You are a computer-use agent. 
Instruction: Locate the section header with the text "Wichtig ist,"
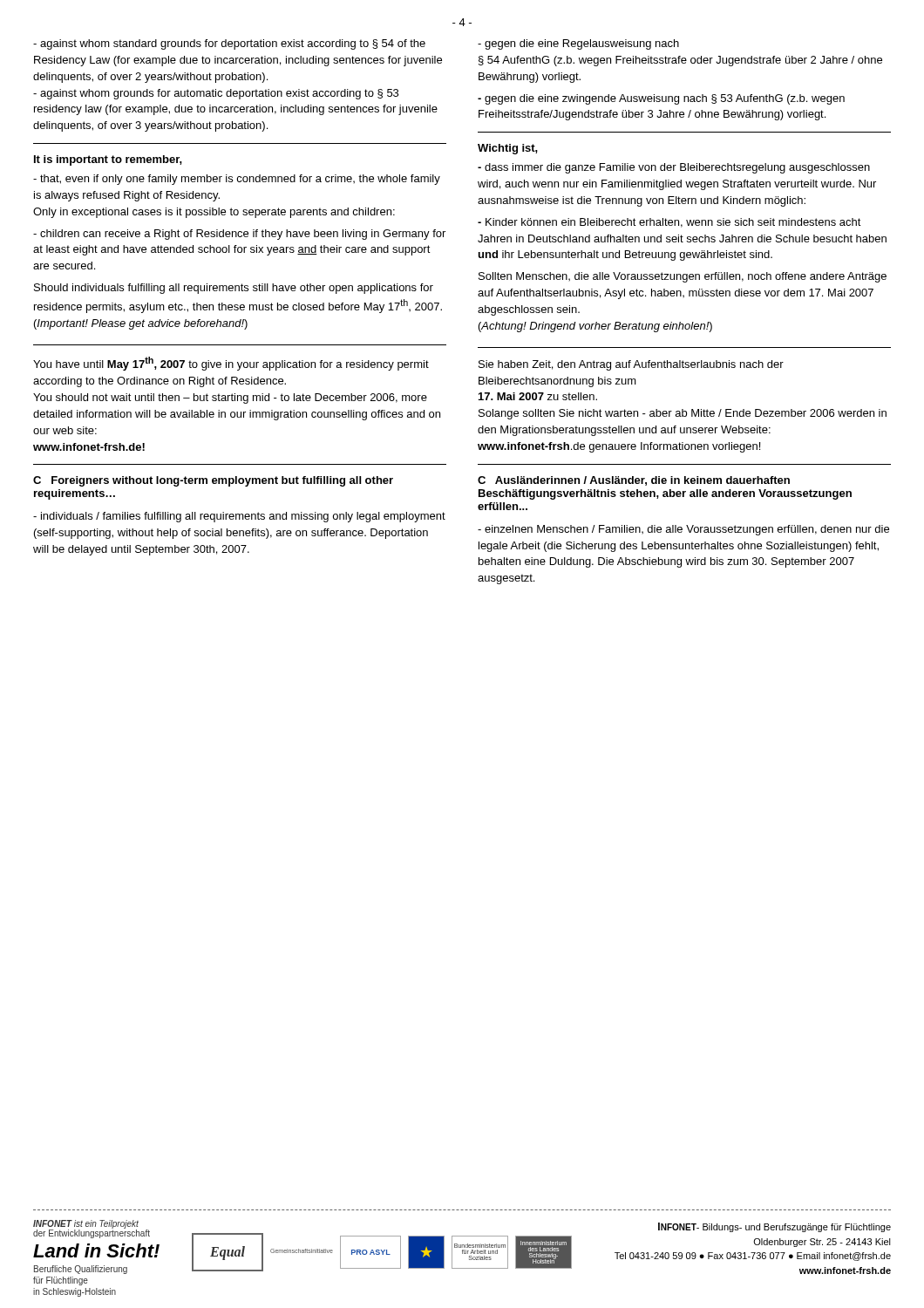[x=508, y=148]
